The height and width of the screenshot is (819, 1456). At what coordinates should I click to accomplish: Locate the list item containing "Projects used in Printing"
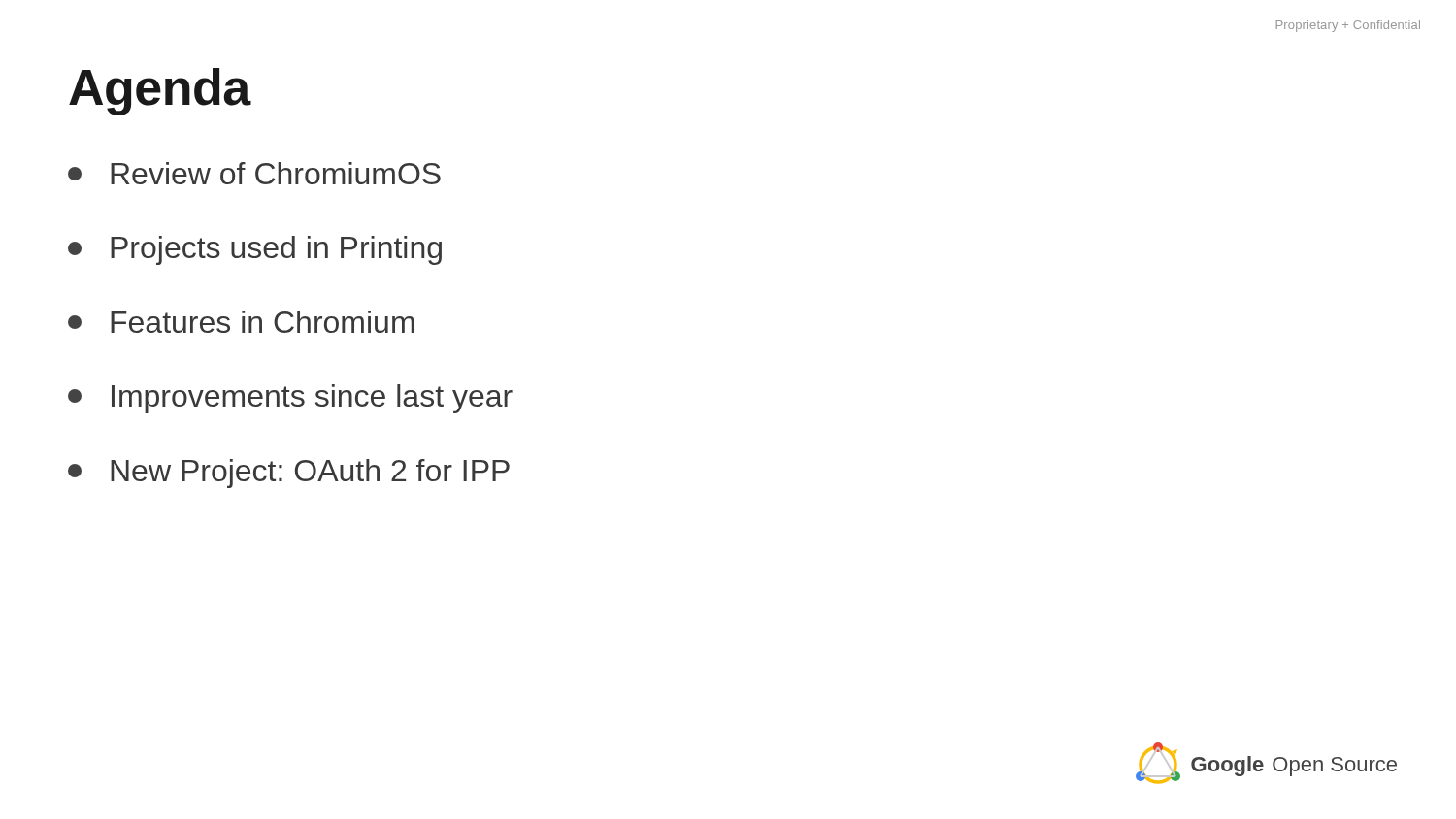click(x=256, y=248)
